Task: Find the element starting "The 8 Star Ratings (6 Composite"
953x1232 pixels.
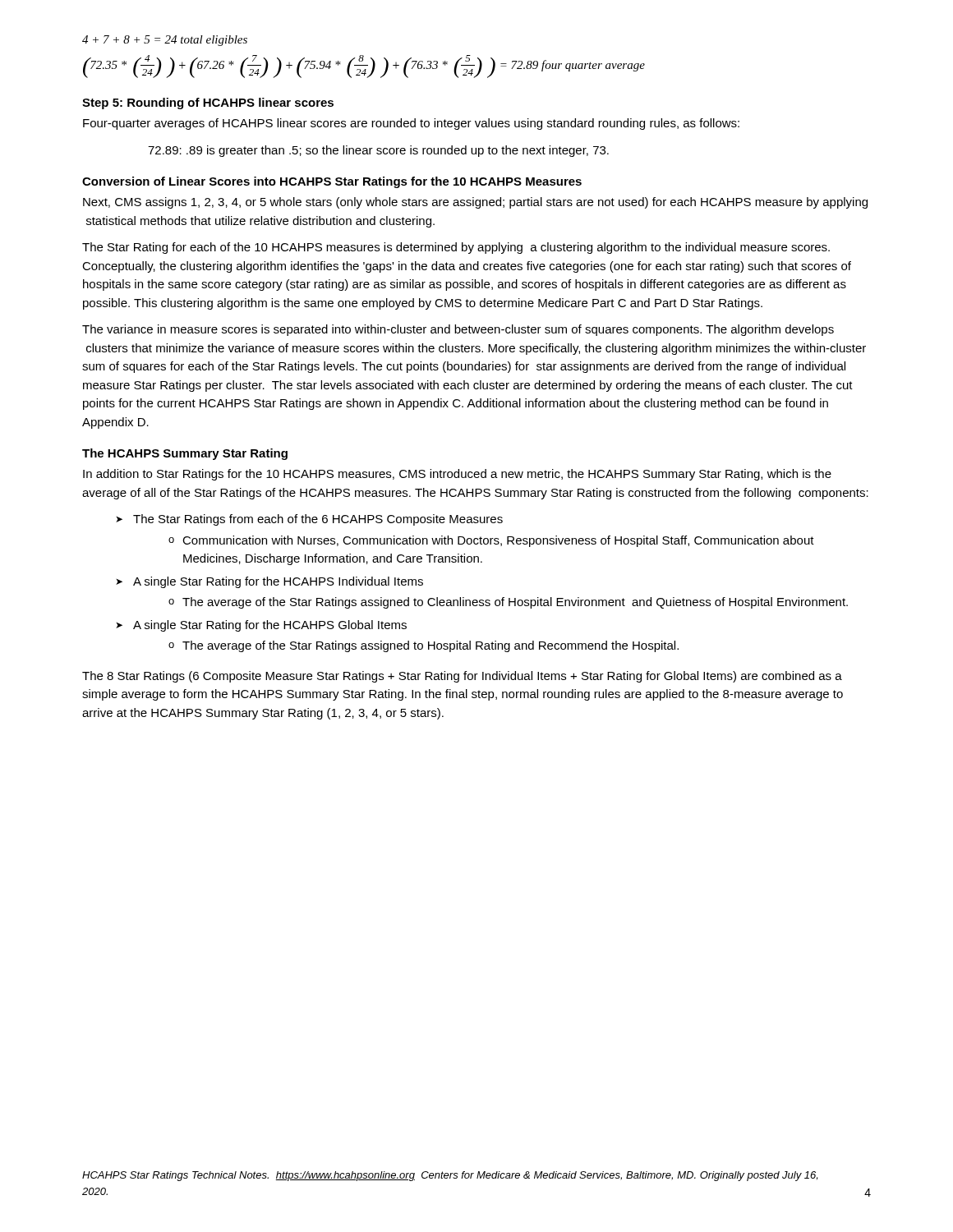Action: [x=463, y=694]
